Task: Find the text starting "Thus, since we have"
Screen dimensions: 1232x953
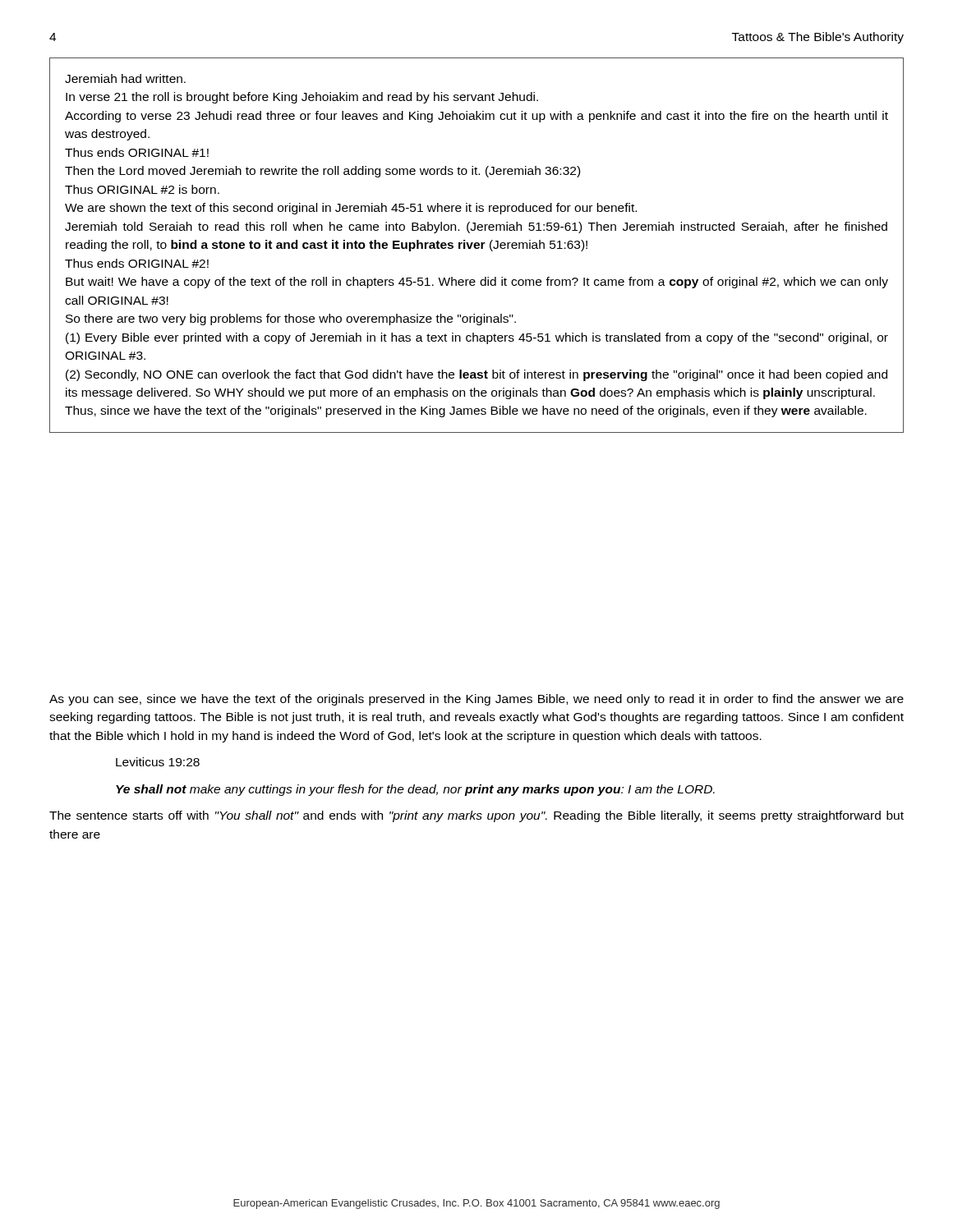Action: [x=476, y=411]
